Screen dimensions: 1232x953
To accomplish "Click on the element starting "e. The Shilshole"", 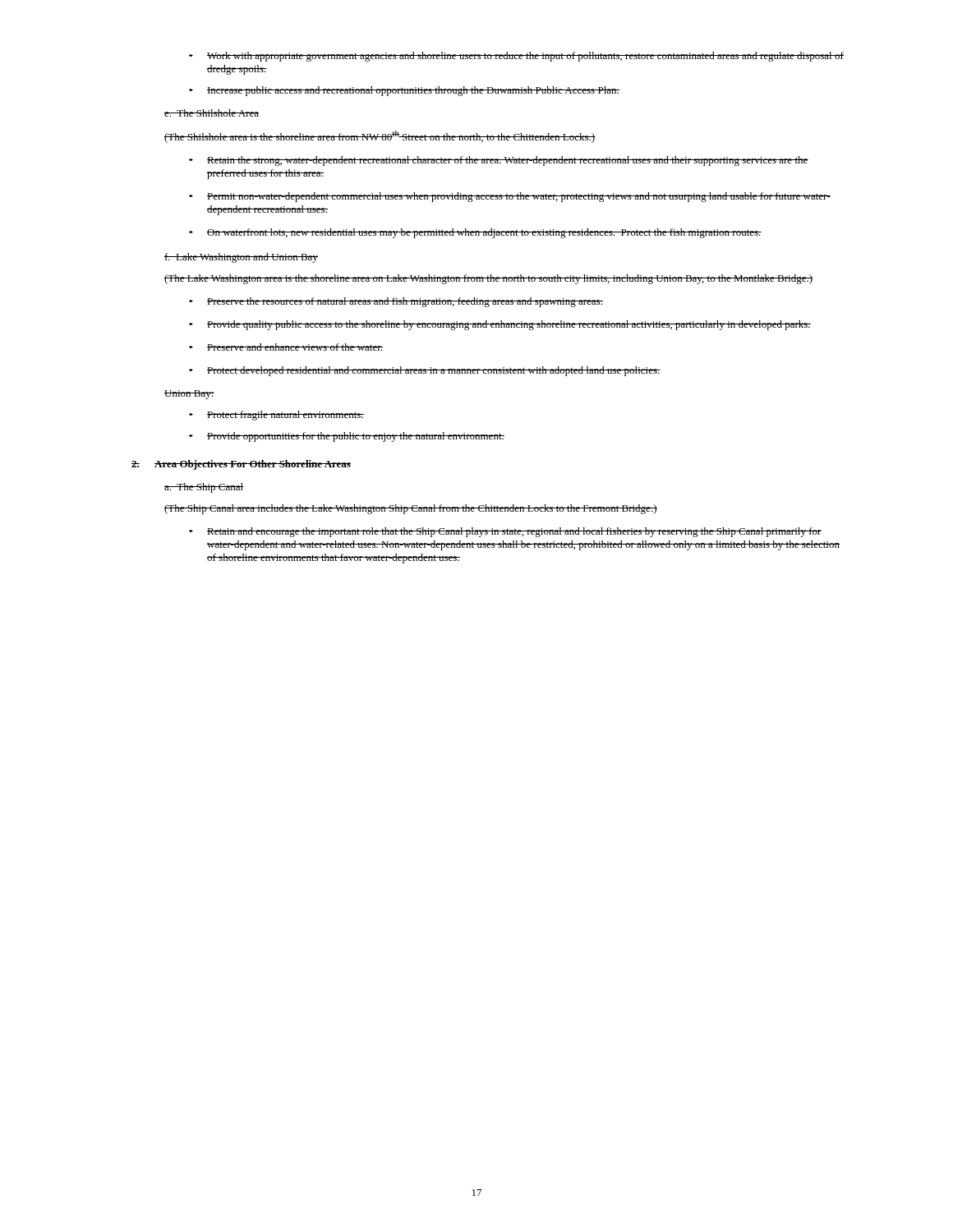I will click(x=212, y=113).
